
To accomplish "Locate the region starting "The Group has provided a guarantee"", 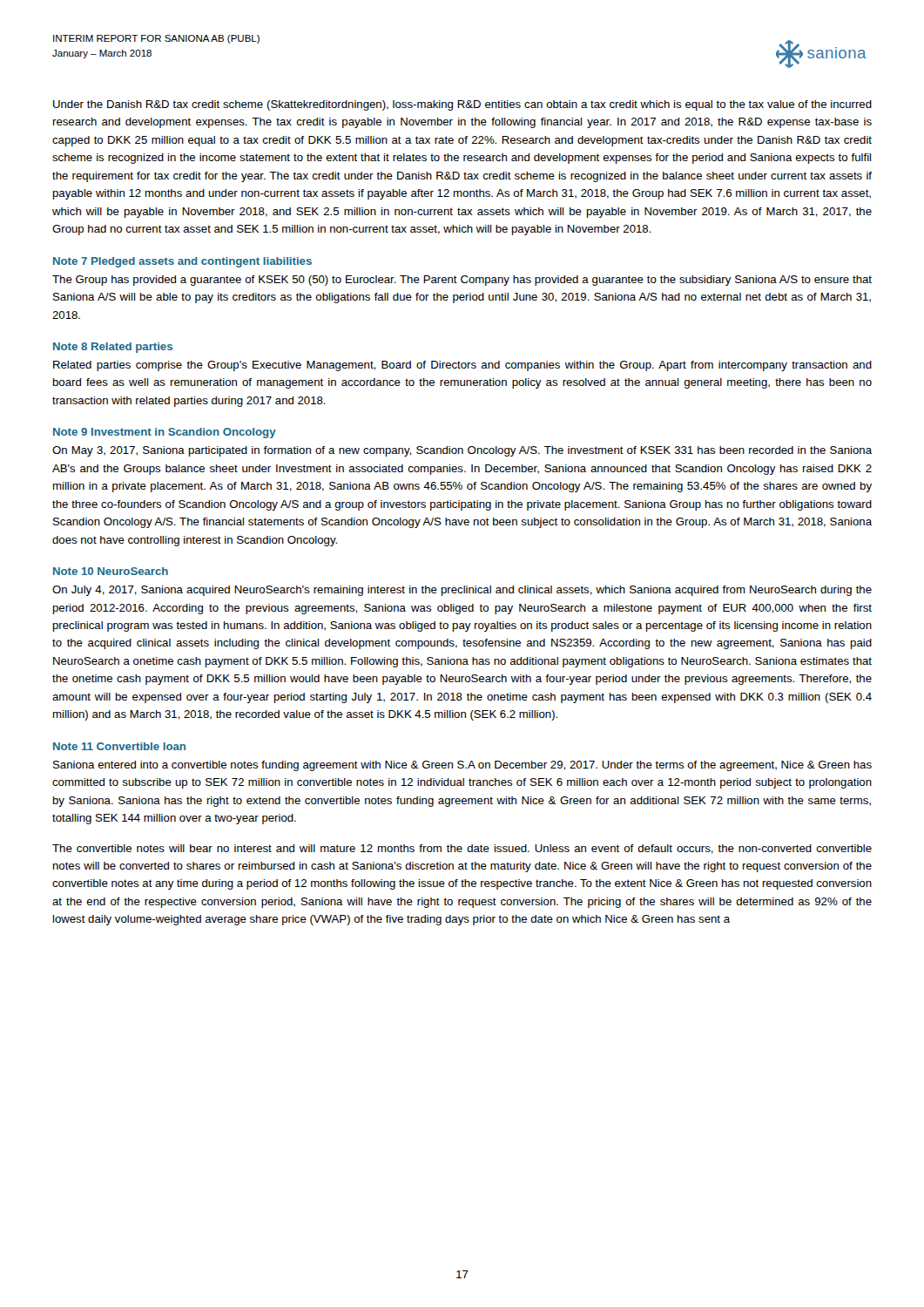I will [462, 297].
